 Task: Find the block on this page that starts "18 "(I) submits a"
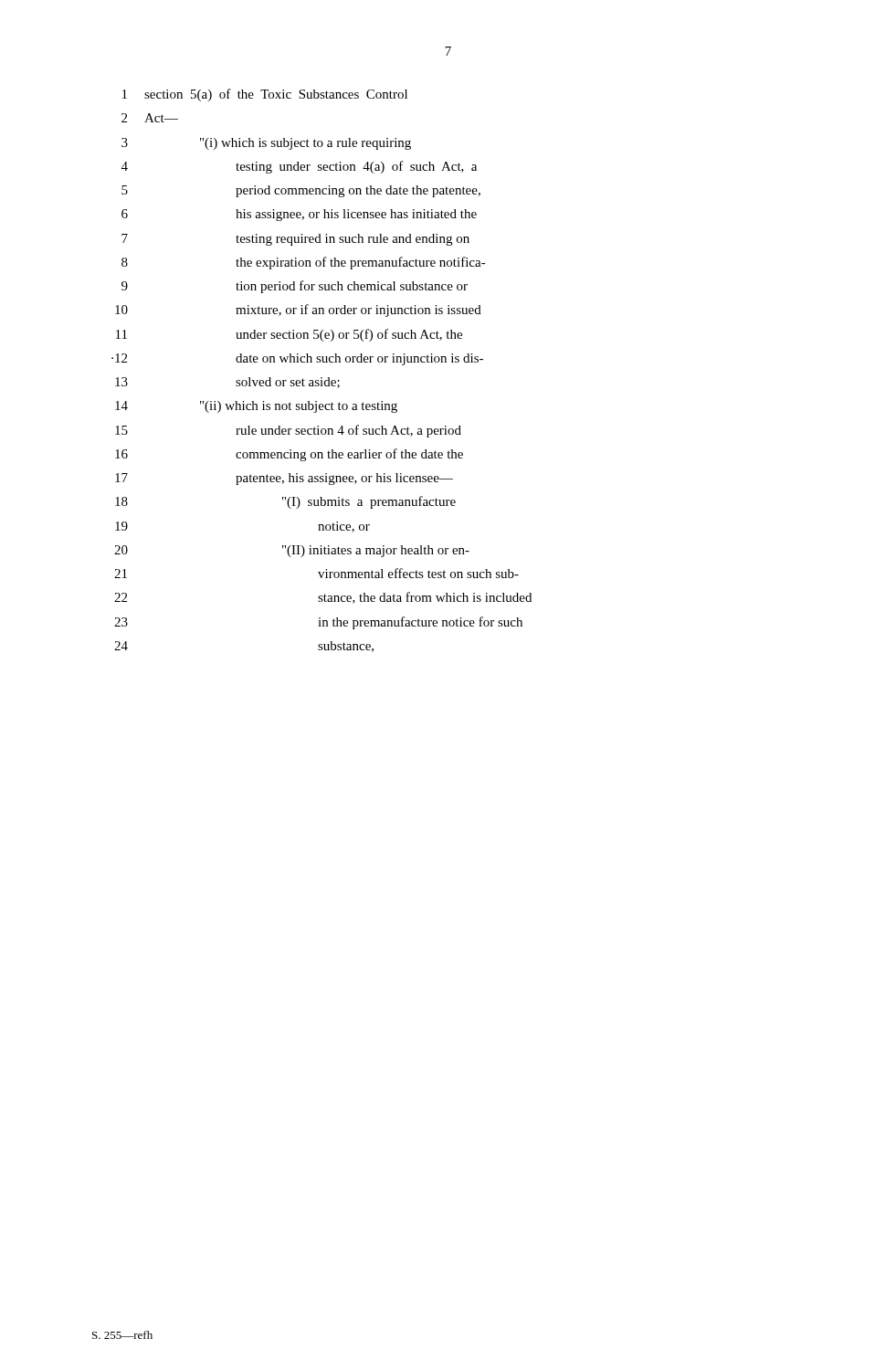click(457, 502)
